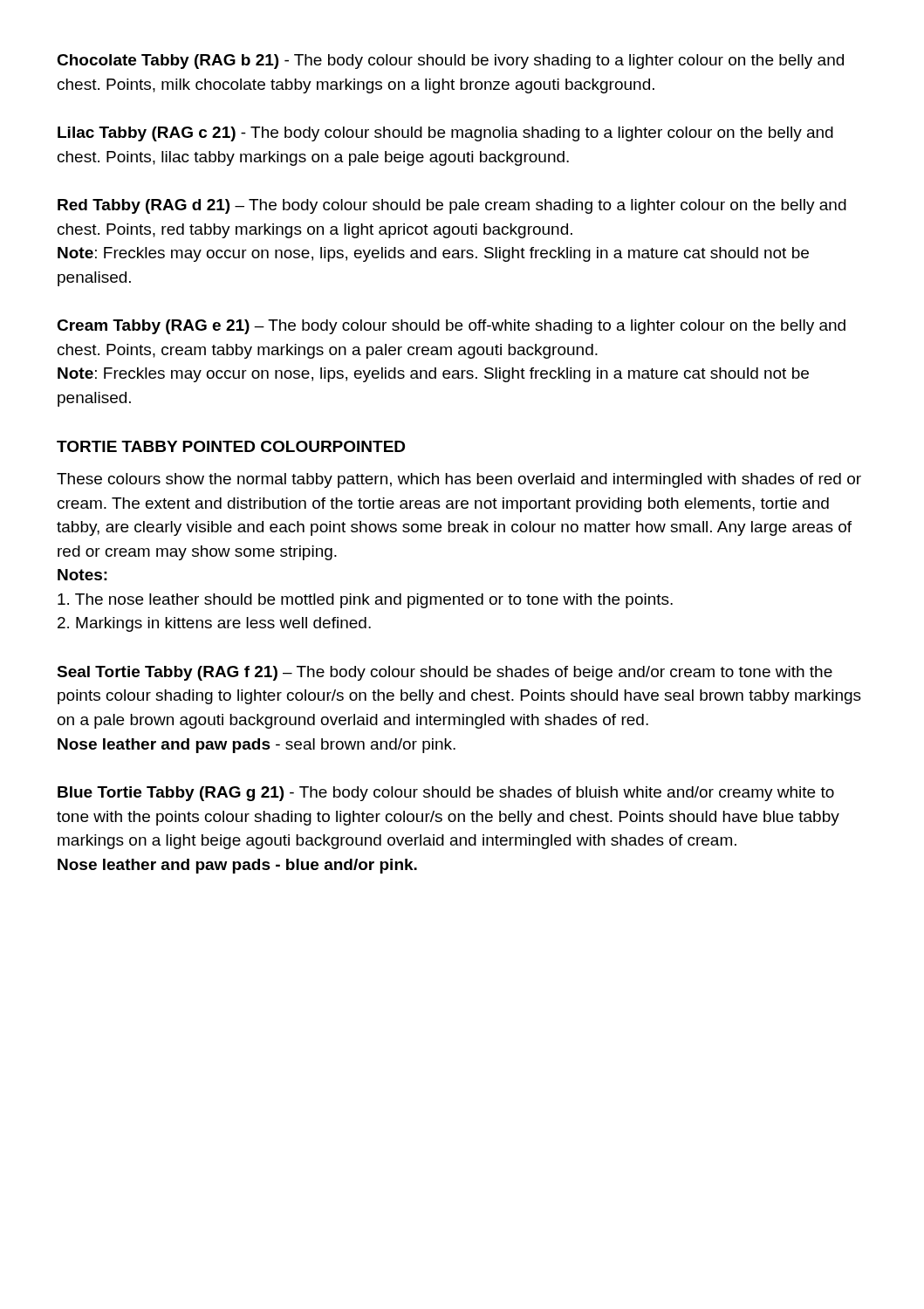Find the text block that says "Cream Tabby (RAG e 21) –"
Screen dimensions: 1309x924
pos(452,361)
